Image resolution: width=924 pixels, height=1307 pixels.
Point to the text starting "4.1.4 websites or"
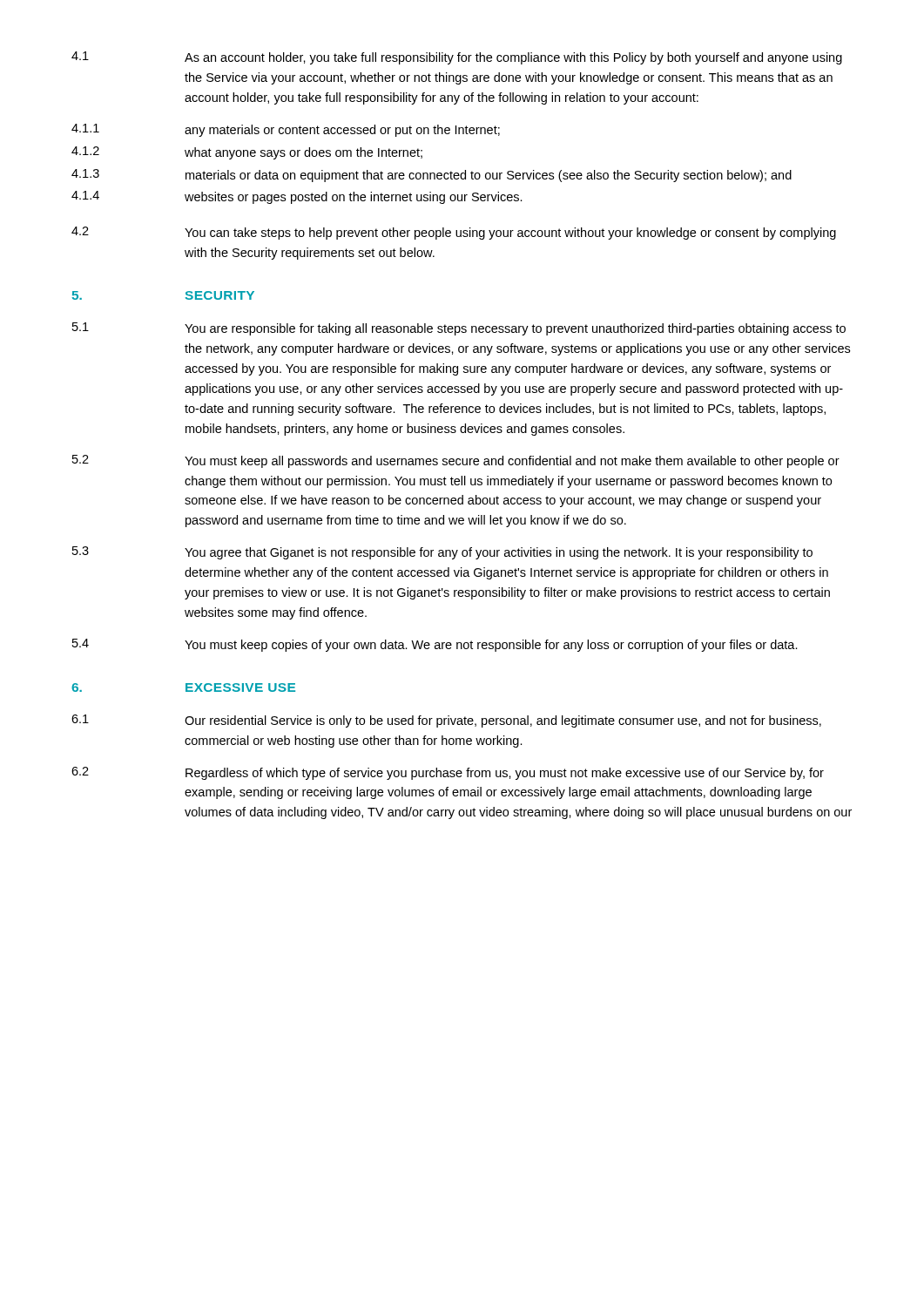462,198
